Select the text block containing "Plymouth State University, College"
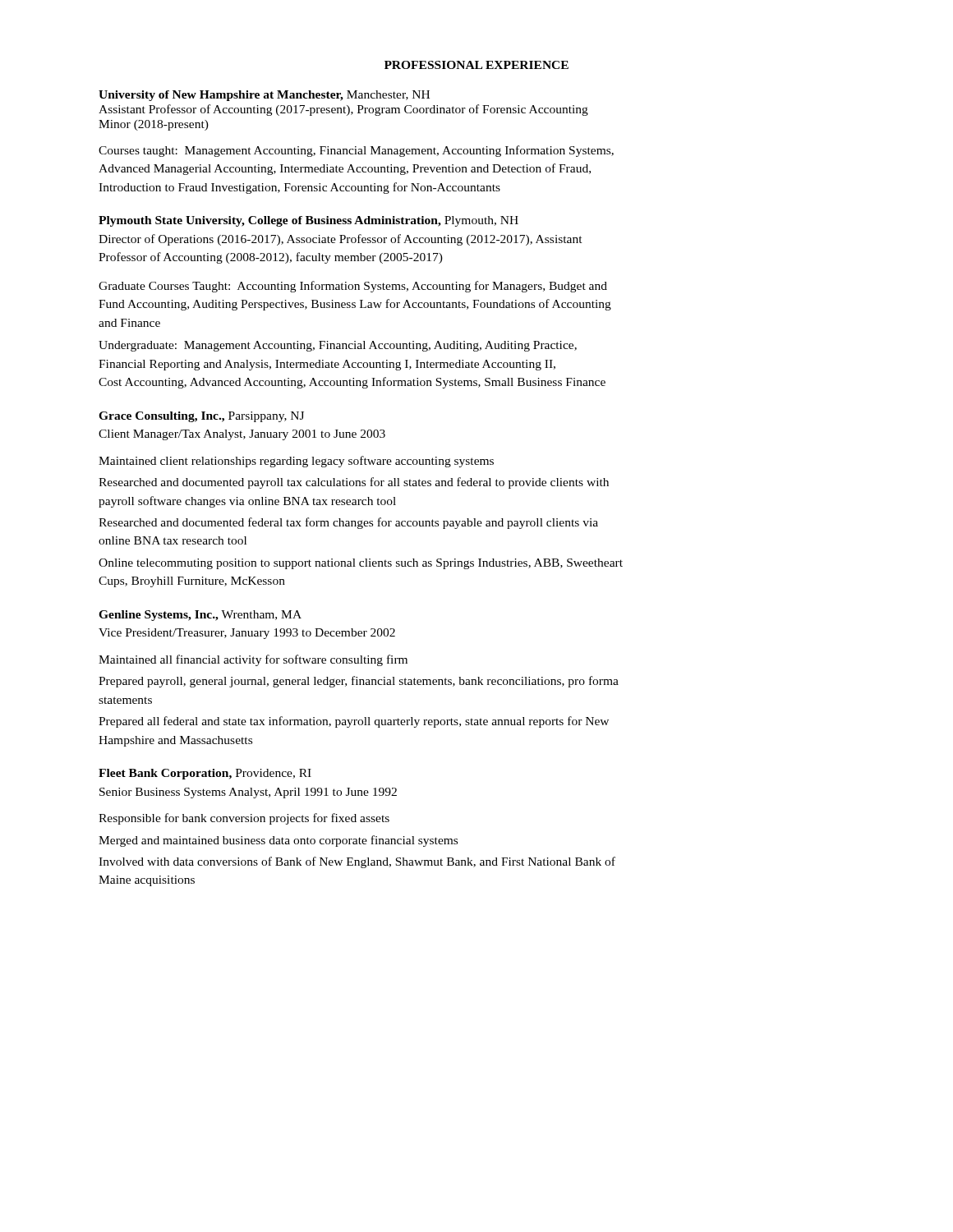Image resolution: width=953 pixels, height=1232 pixels. pos(340,238)
